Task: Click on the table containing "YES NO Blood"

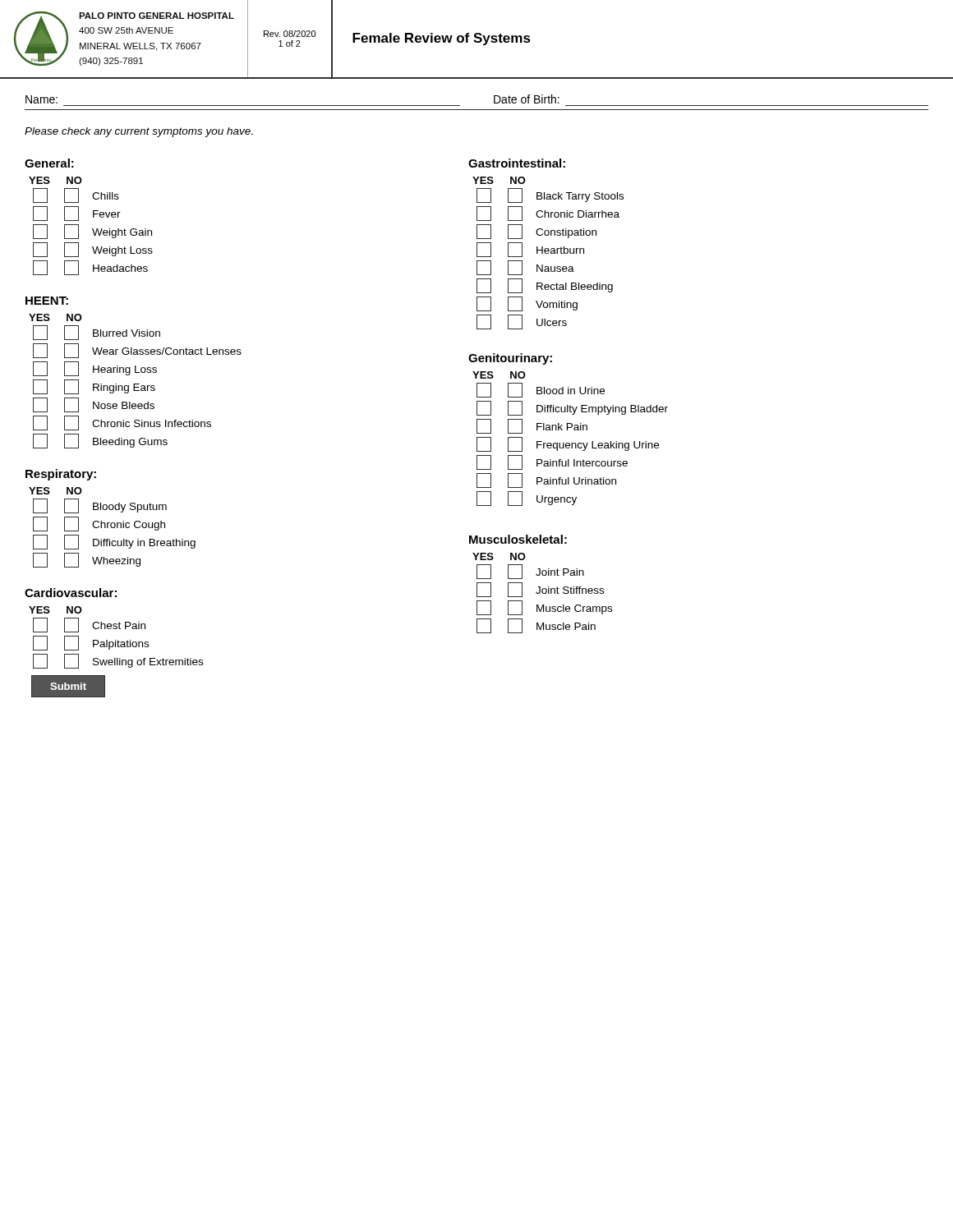Action: click(x=700, y=437)
